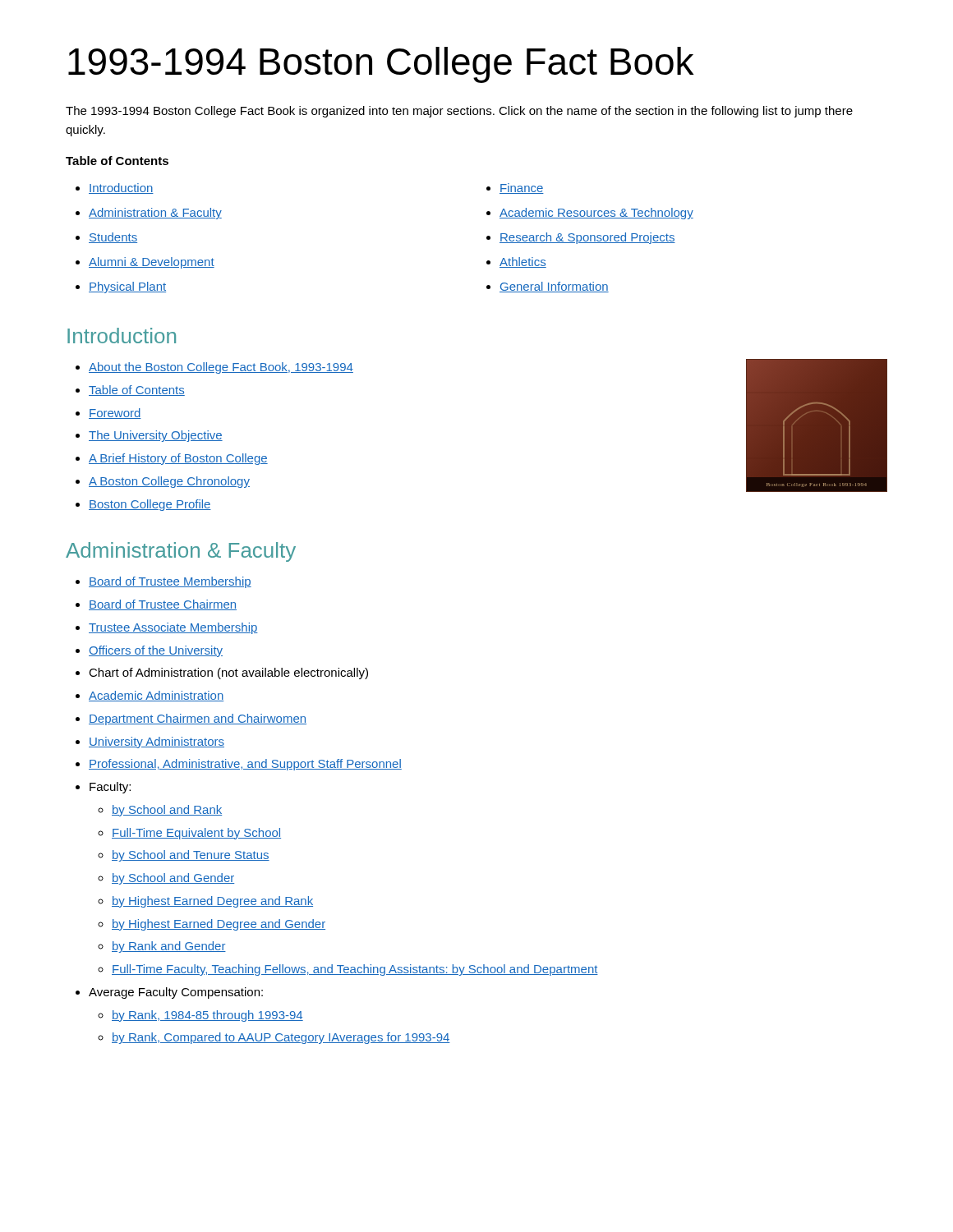Click on the passage starting "by School and Tenure Status"
The height and width of the screenshot is (1232, 953).
[190, 855]
